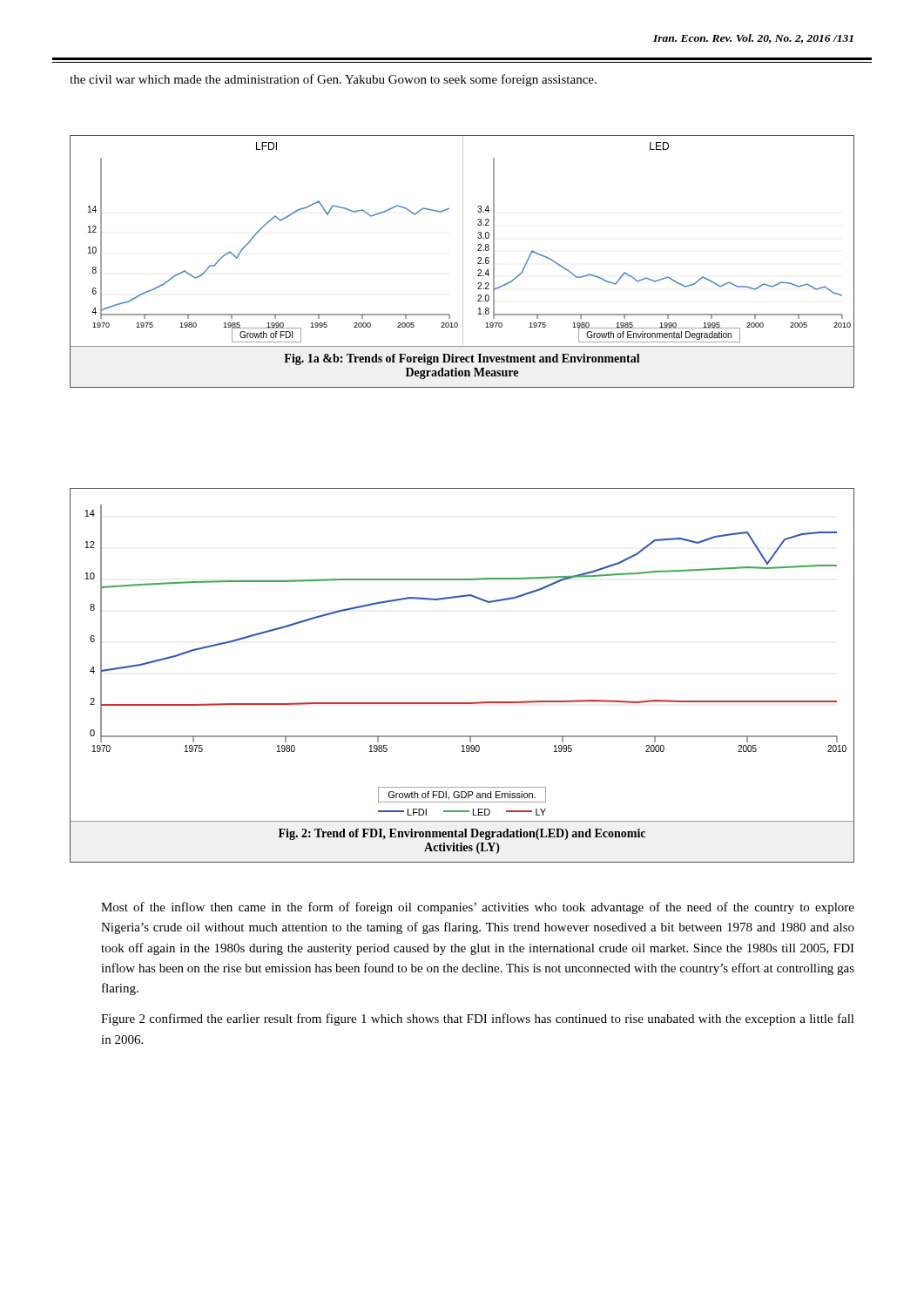Locate the block of text that opens with "the civil war which made the administration of"
Viewport: 924px width, 1307px height.
coord(333,79)
